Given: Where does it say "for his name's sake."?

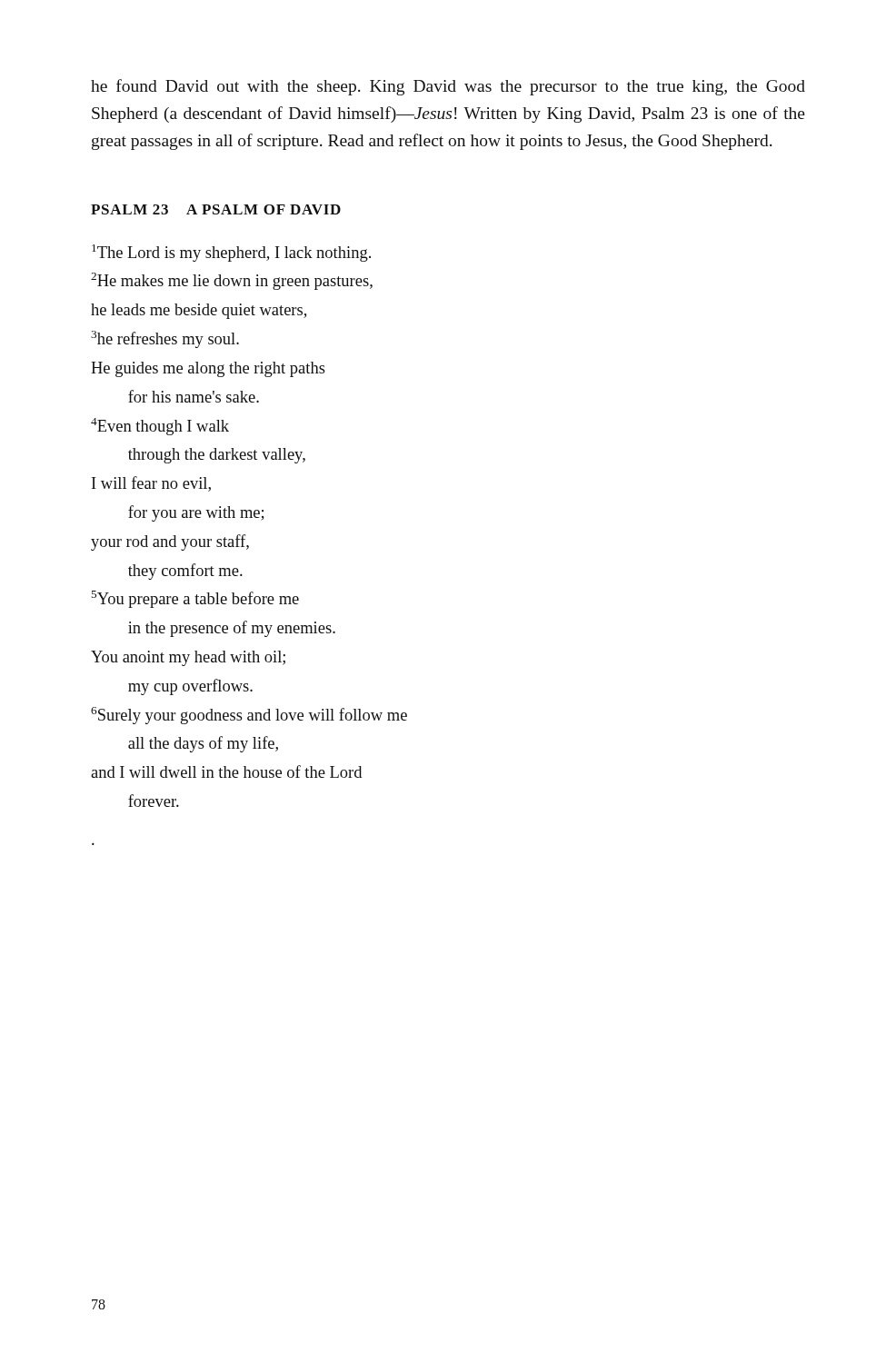Looking at the screenshot, I should pyautogui.click(x=194, y=396).
